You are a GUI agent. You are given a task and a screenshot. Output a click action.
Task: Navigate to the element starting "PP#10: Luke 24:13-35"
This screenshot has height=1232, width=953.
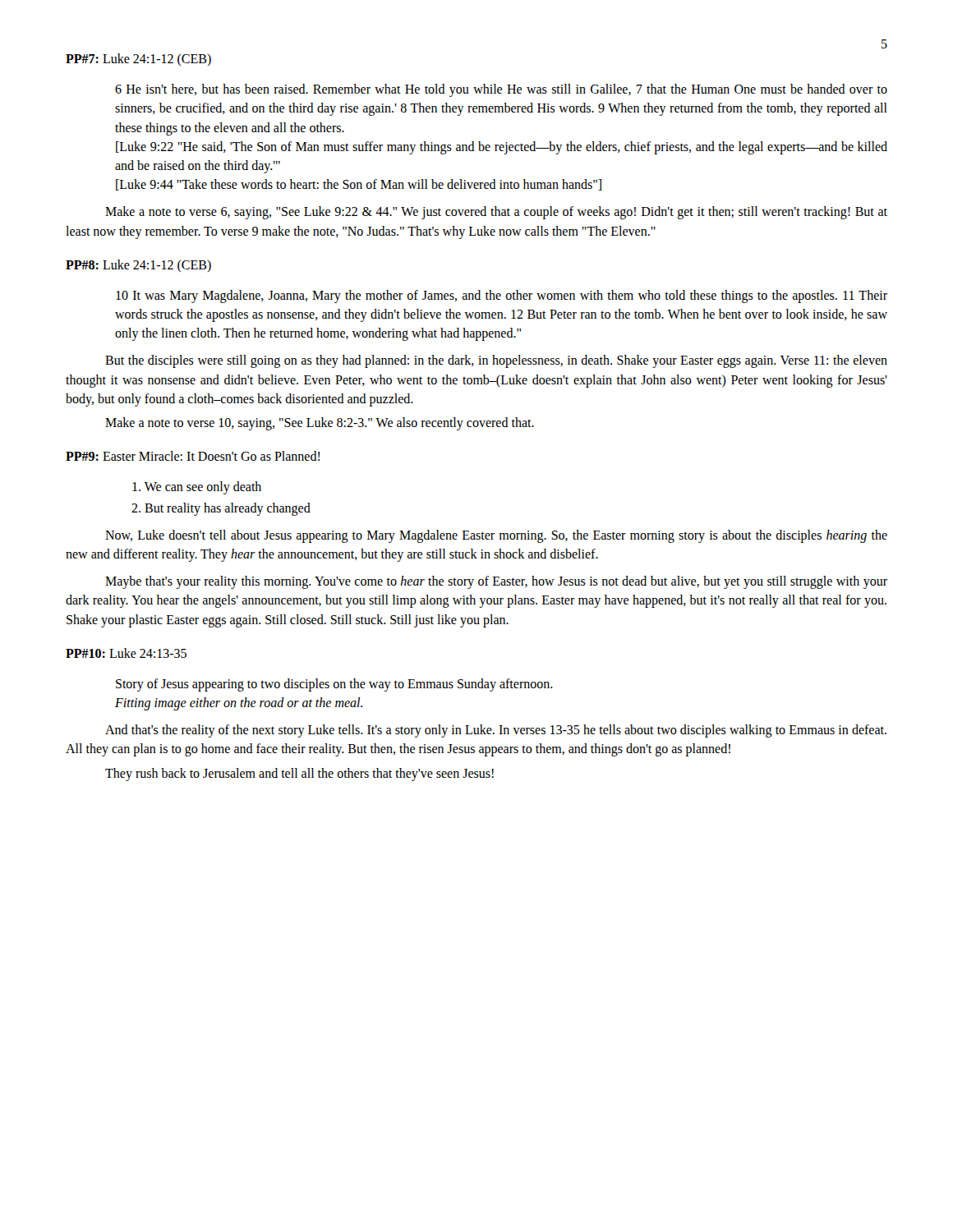(126, 653)
